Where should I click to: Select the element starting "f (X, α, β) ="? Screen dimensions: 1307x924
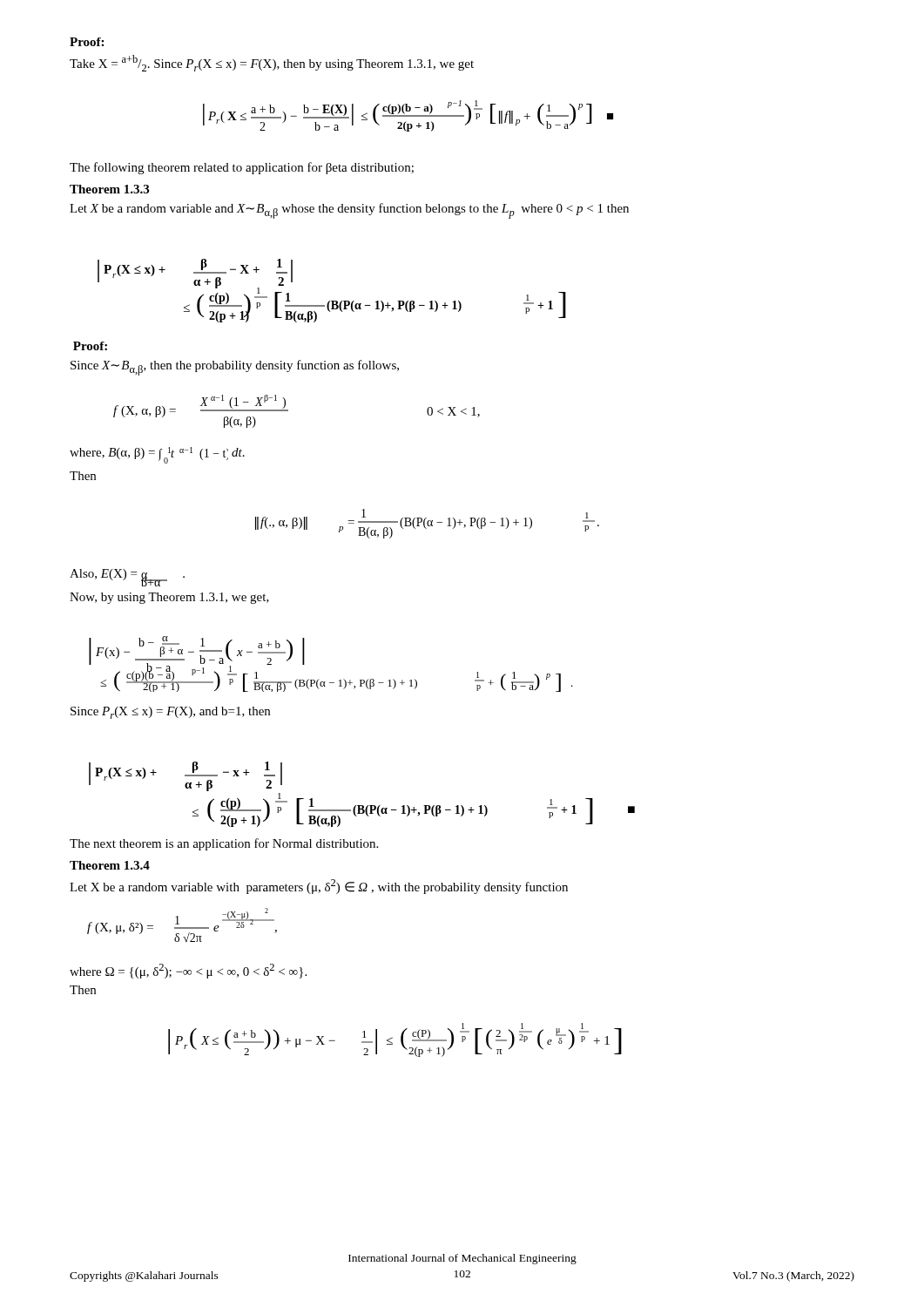pos(297,411)
